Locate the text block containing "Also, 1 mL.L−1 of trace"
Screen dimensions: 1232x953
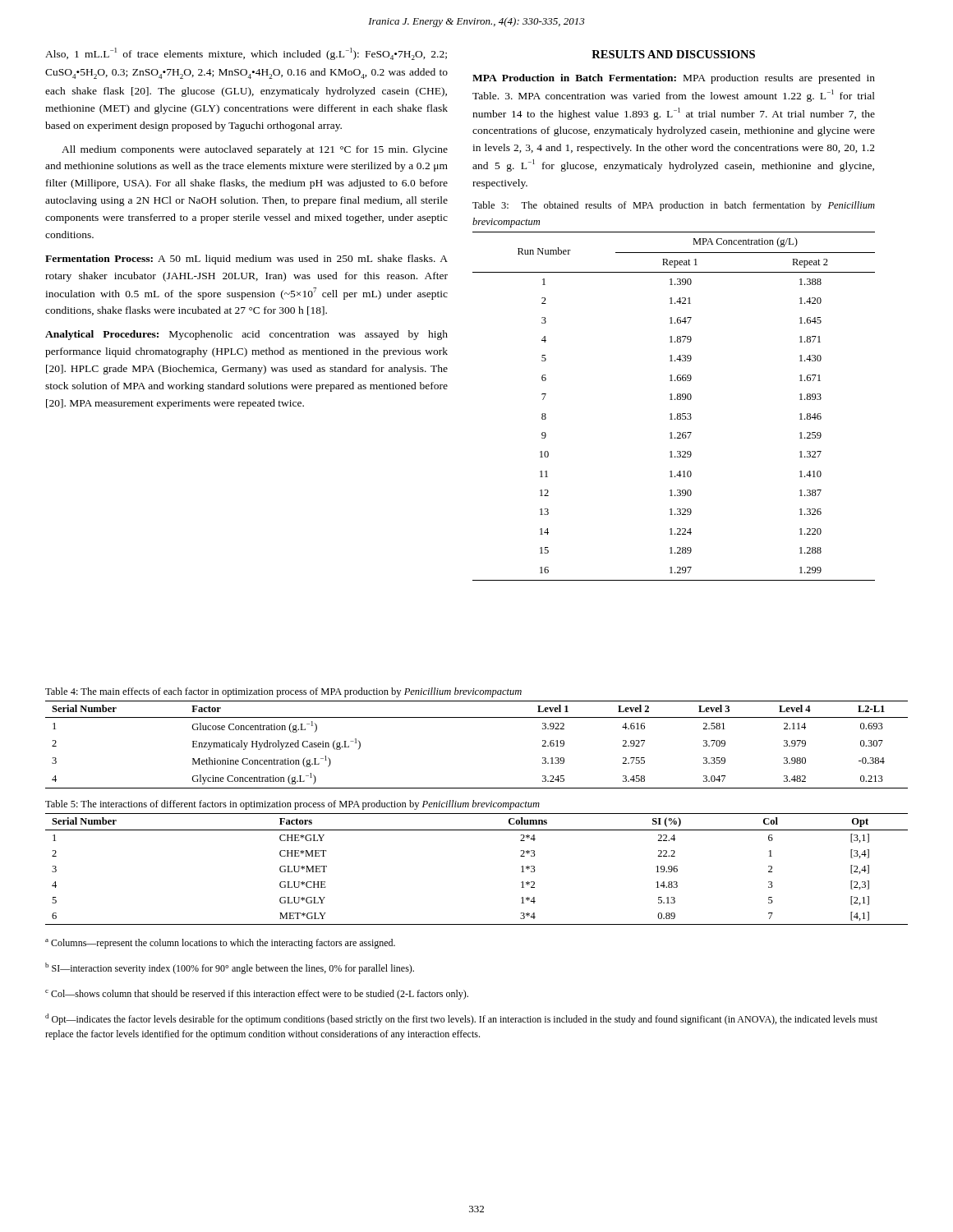tap(246, 229)
